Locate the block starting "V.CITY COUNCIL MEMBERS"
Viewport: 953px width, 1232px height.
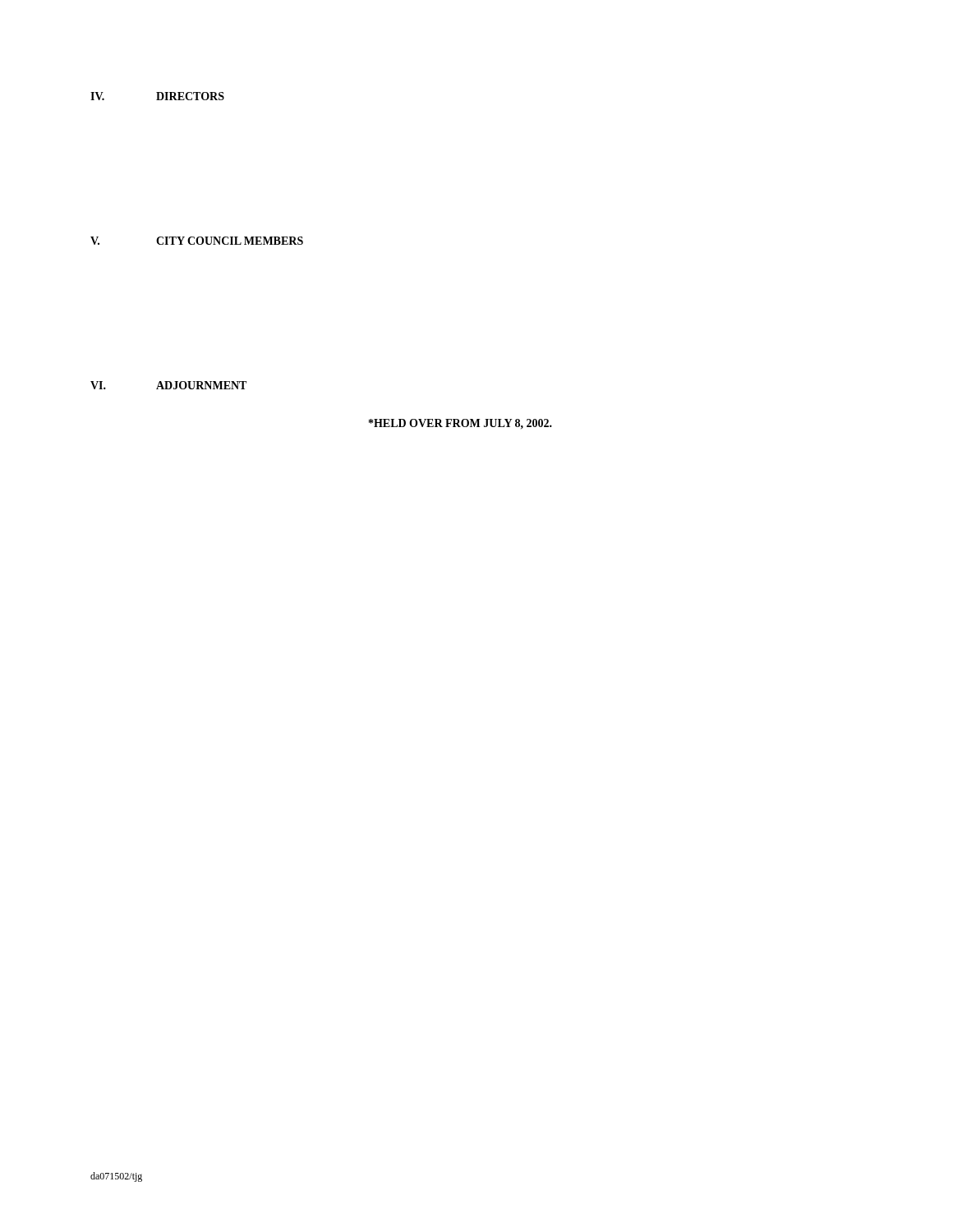point(197,241)
